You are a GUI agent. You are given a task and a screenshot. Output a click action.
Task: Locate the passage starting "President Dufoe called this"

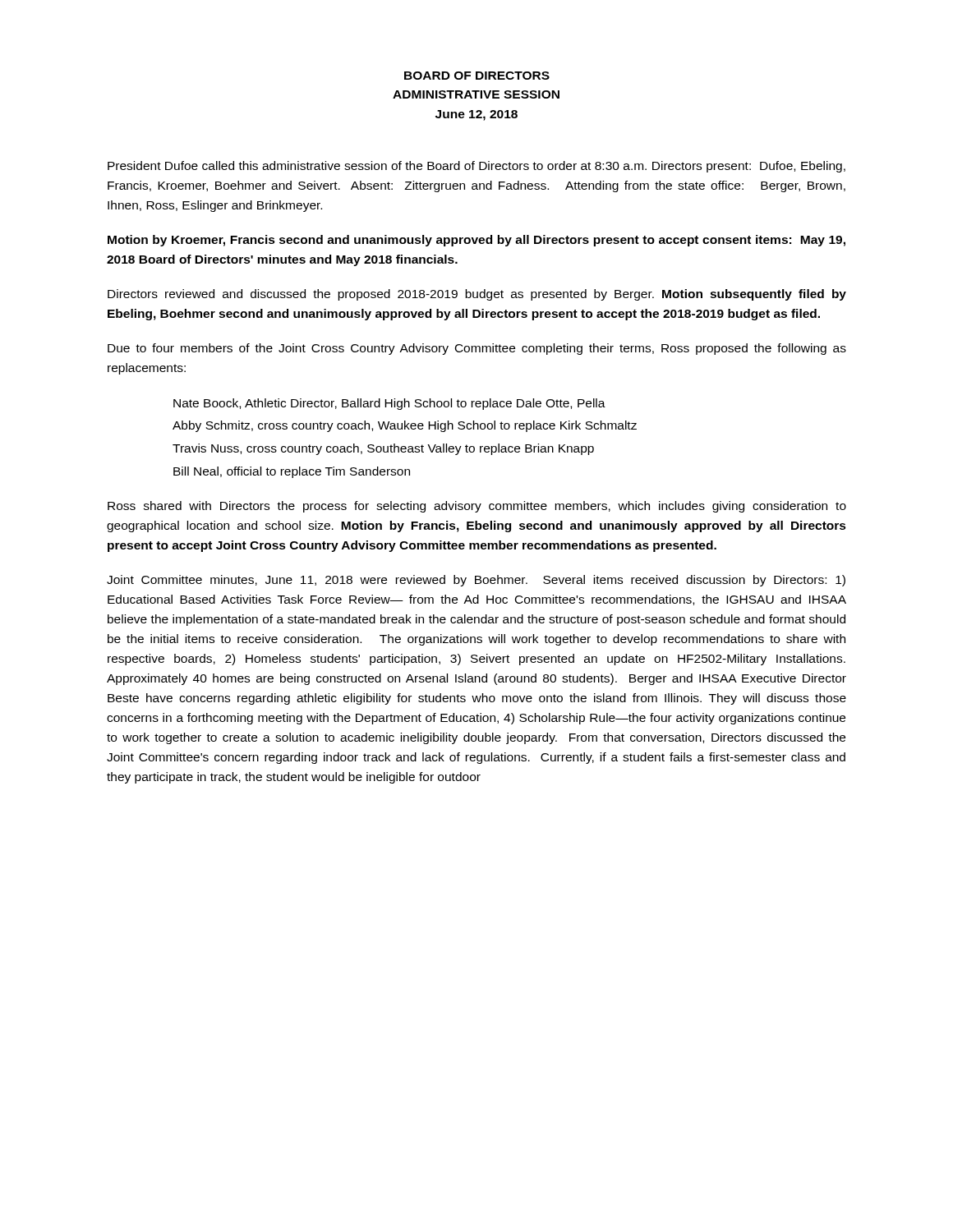476,185
